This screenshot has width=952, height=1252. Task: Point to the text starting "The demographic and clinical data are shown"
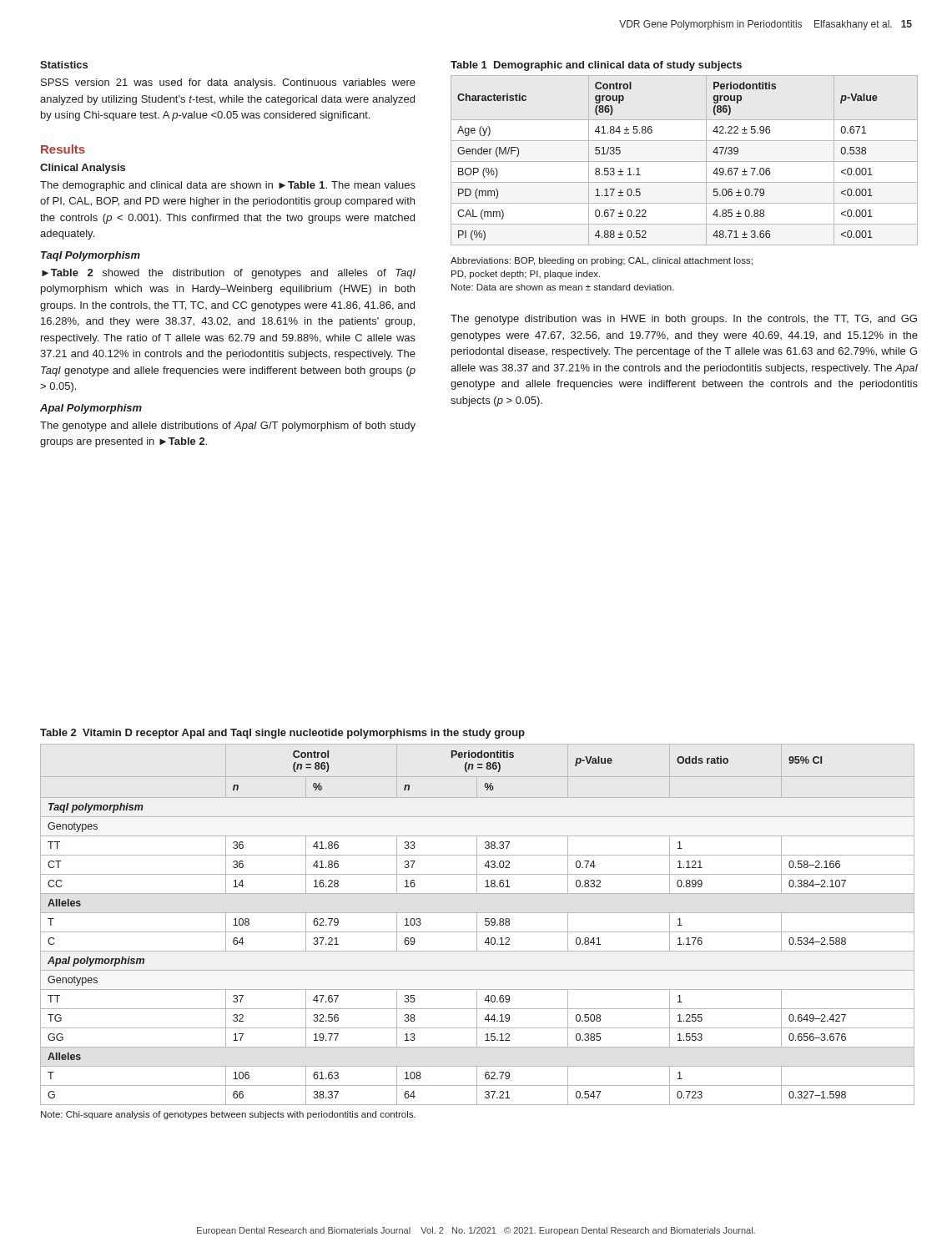click(x=228, y=209)
